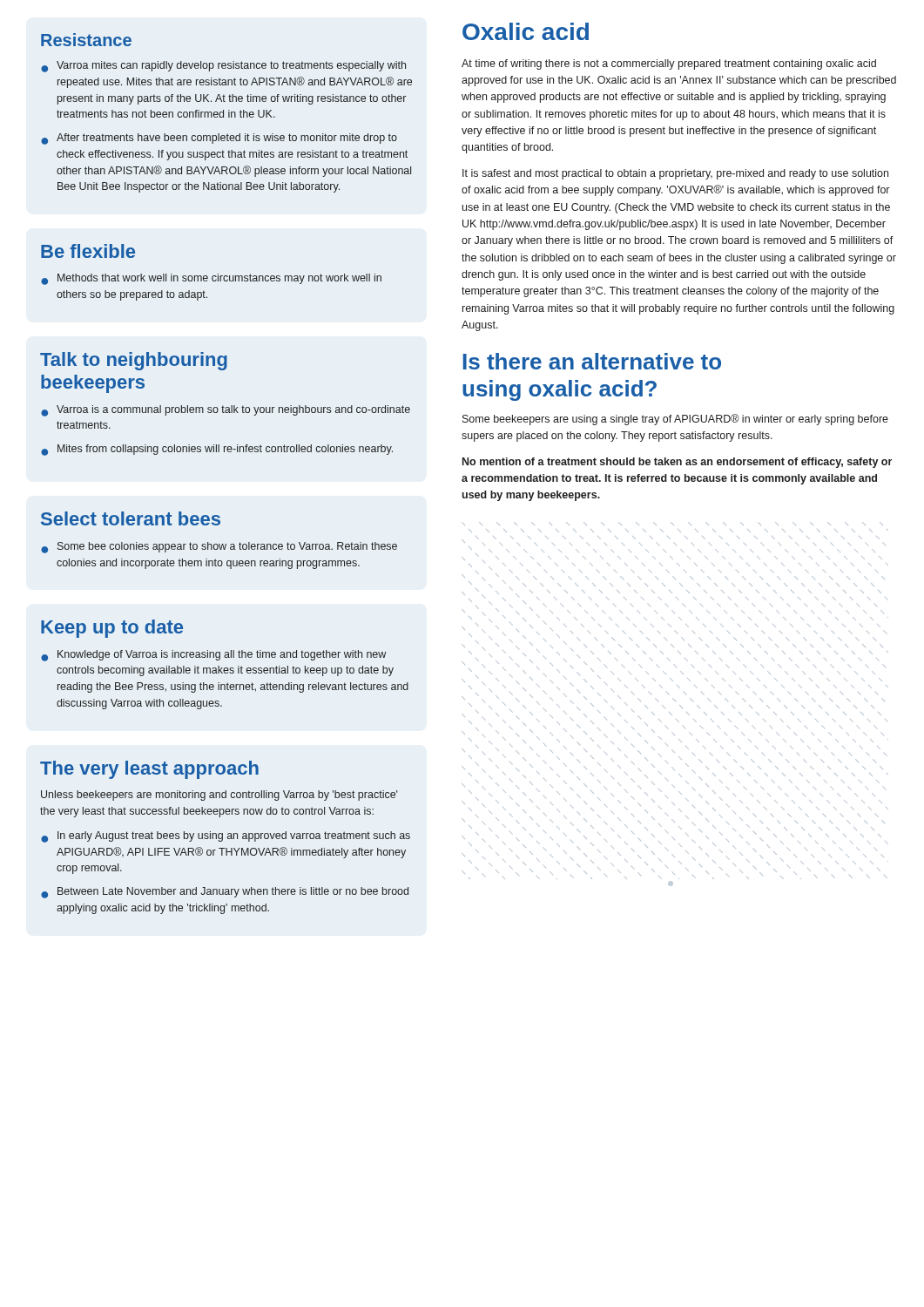Click on the section header containing "Oxalic acid"

tap(526, 32)
